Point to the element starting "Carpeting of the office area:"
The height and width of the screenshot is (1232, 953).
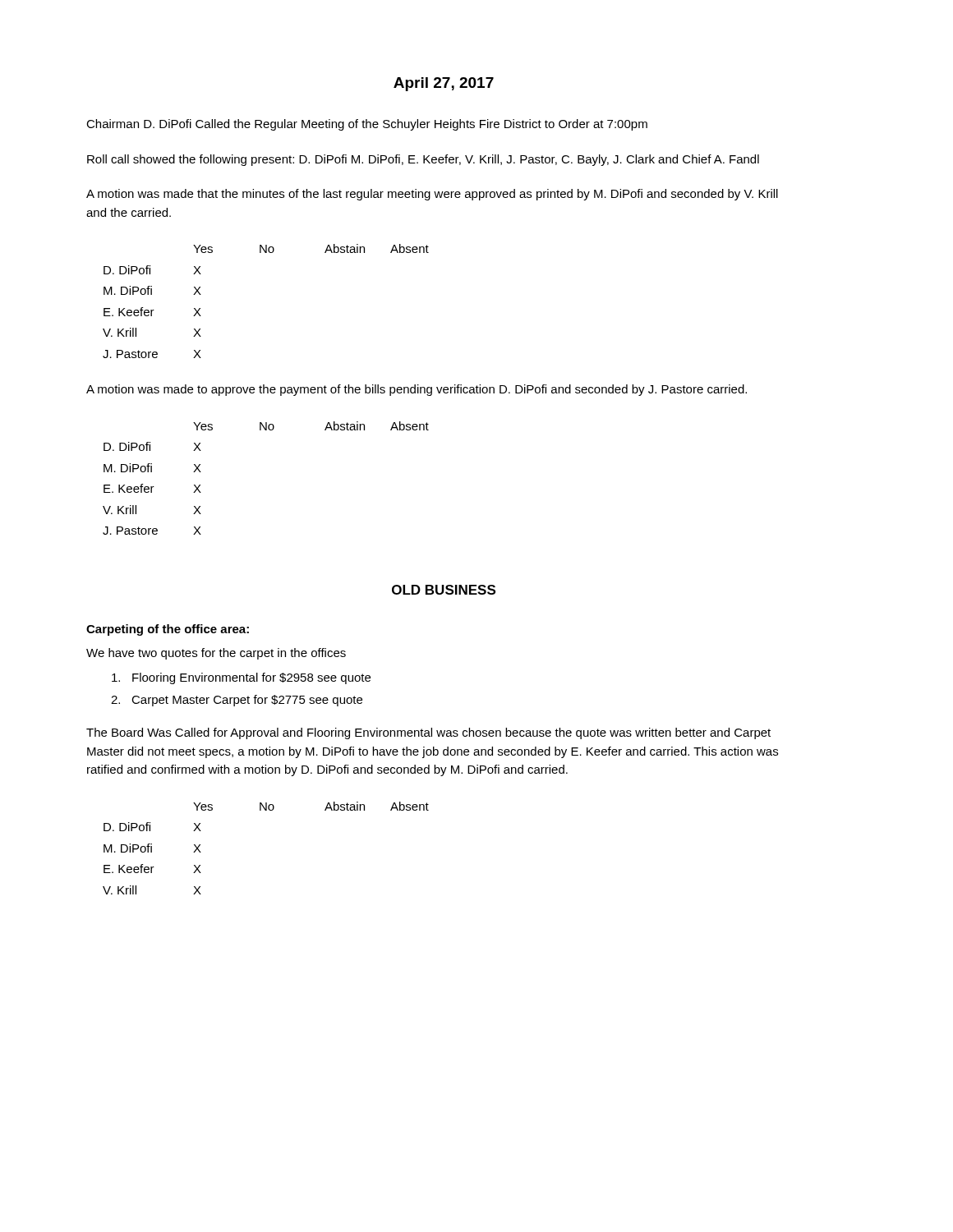click(168, 628)
